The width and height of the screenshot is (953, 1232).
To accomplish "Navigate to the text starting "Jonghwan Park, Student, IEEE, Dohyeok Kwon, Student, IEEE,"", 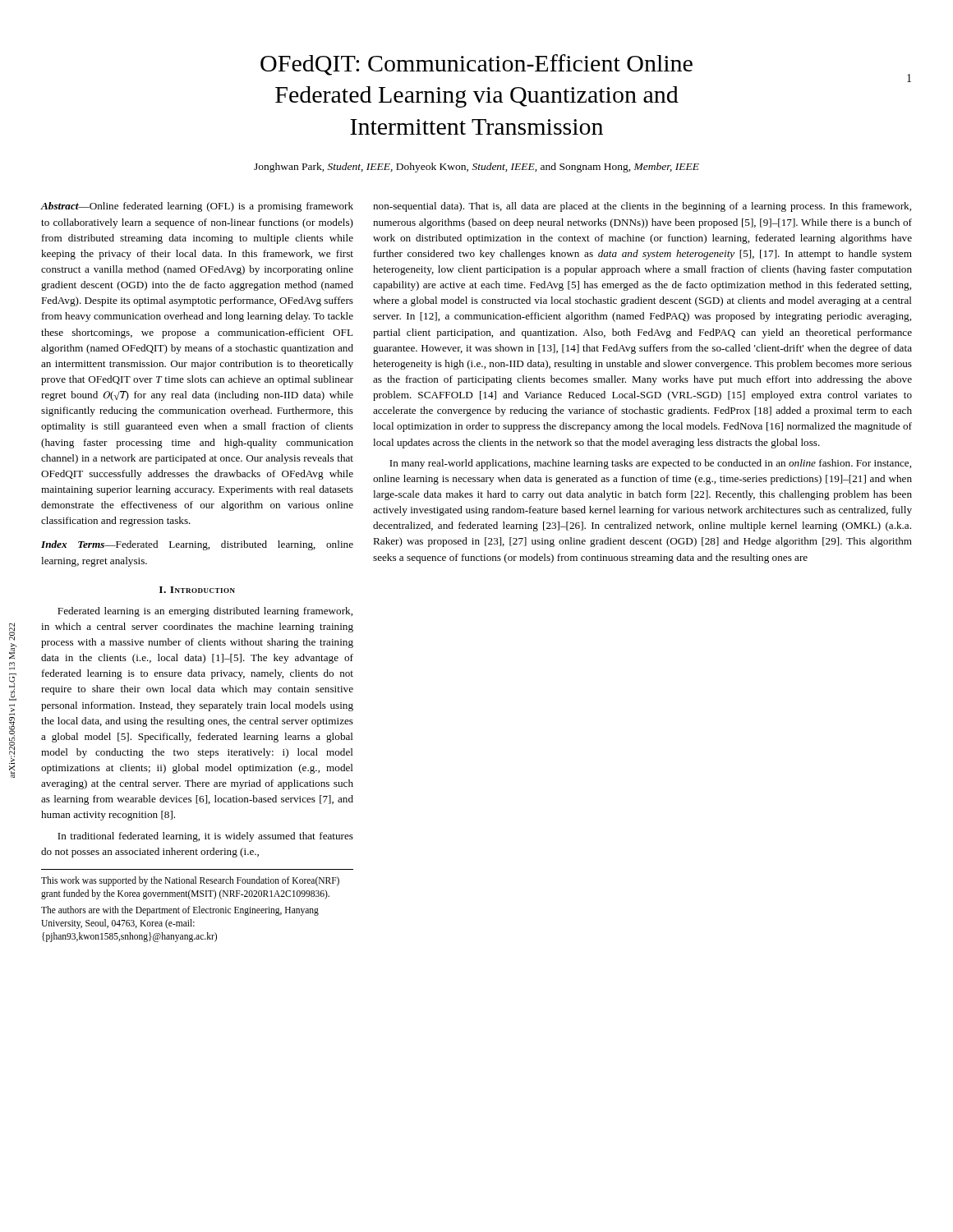I will [476, 166].
